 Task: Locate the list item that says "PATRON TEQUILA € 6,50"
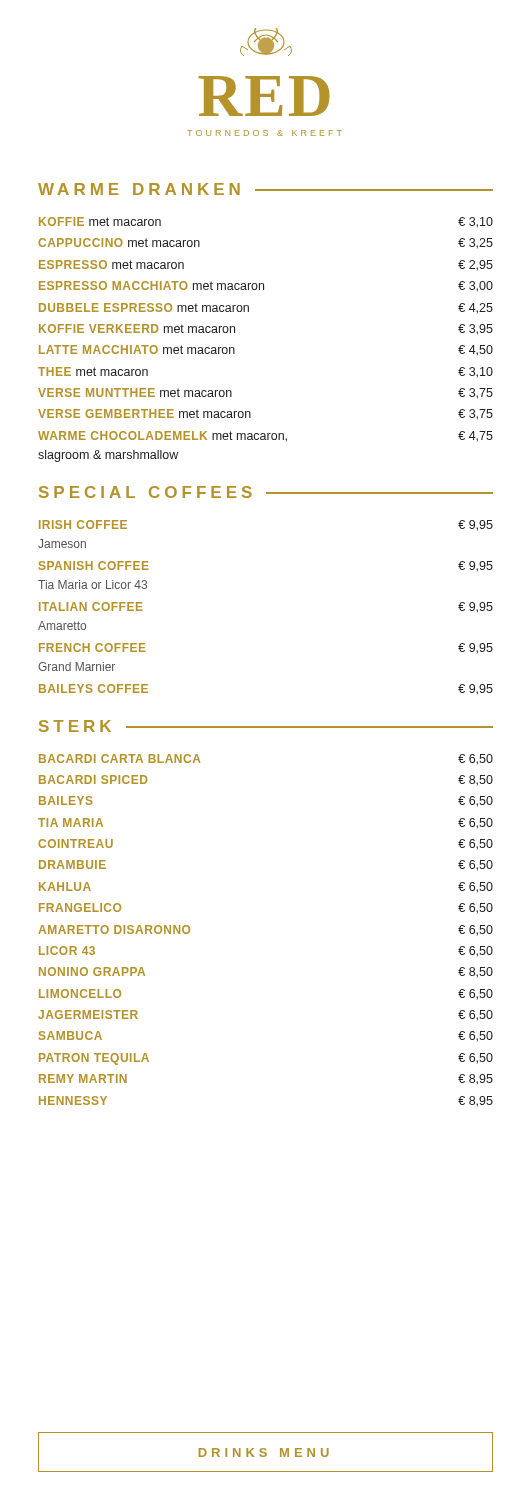click(98, 1058)
